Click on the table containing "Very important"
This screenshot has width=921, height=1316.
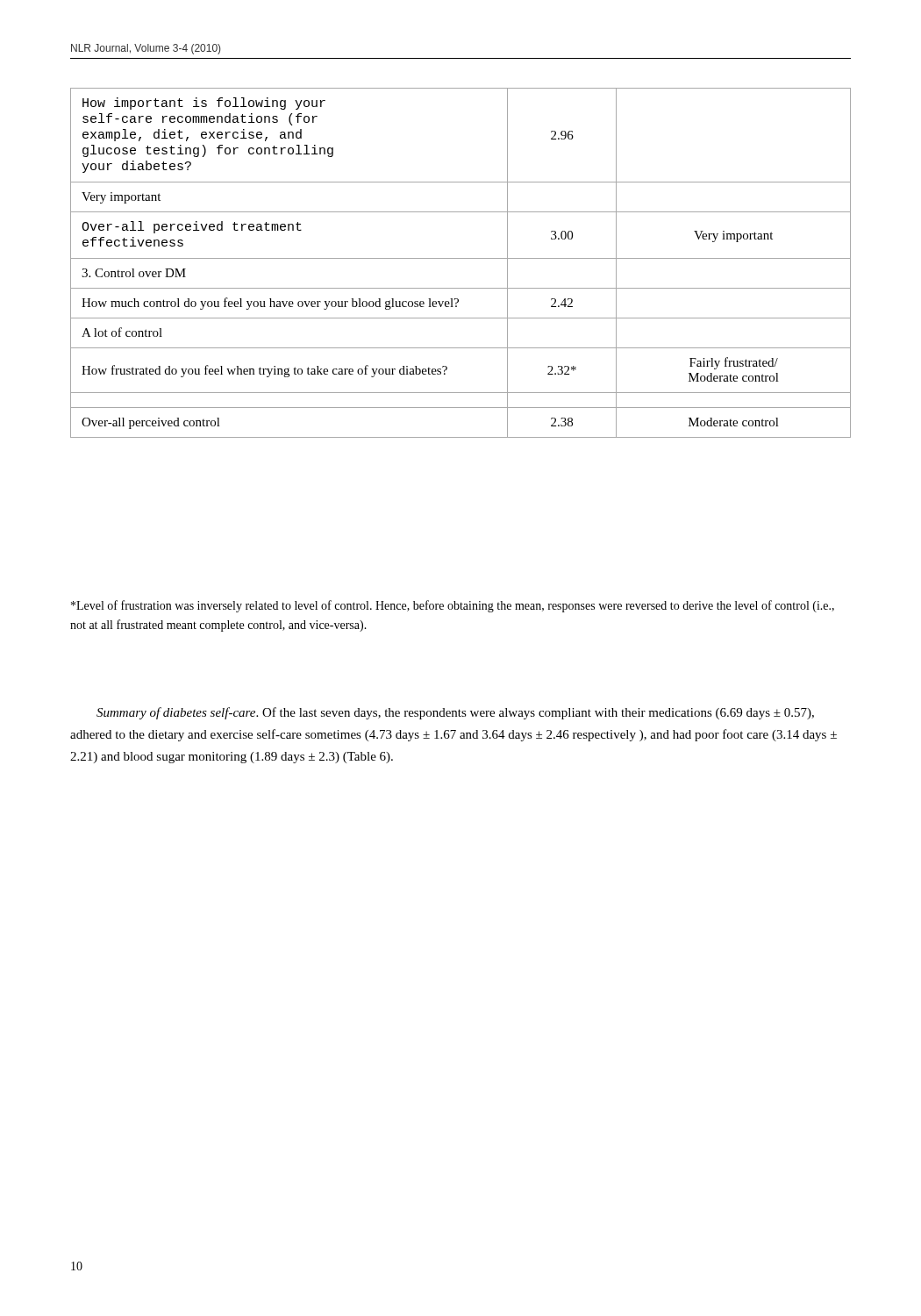click(460, 263)
